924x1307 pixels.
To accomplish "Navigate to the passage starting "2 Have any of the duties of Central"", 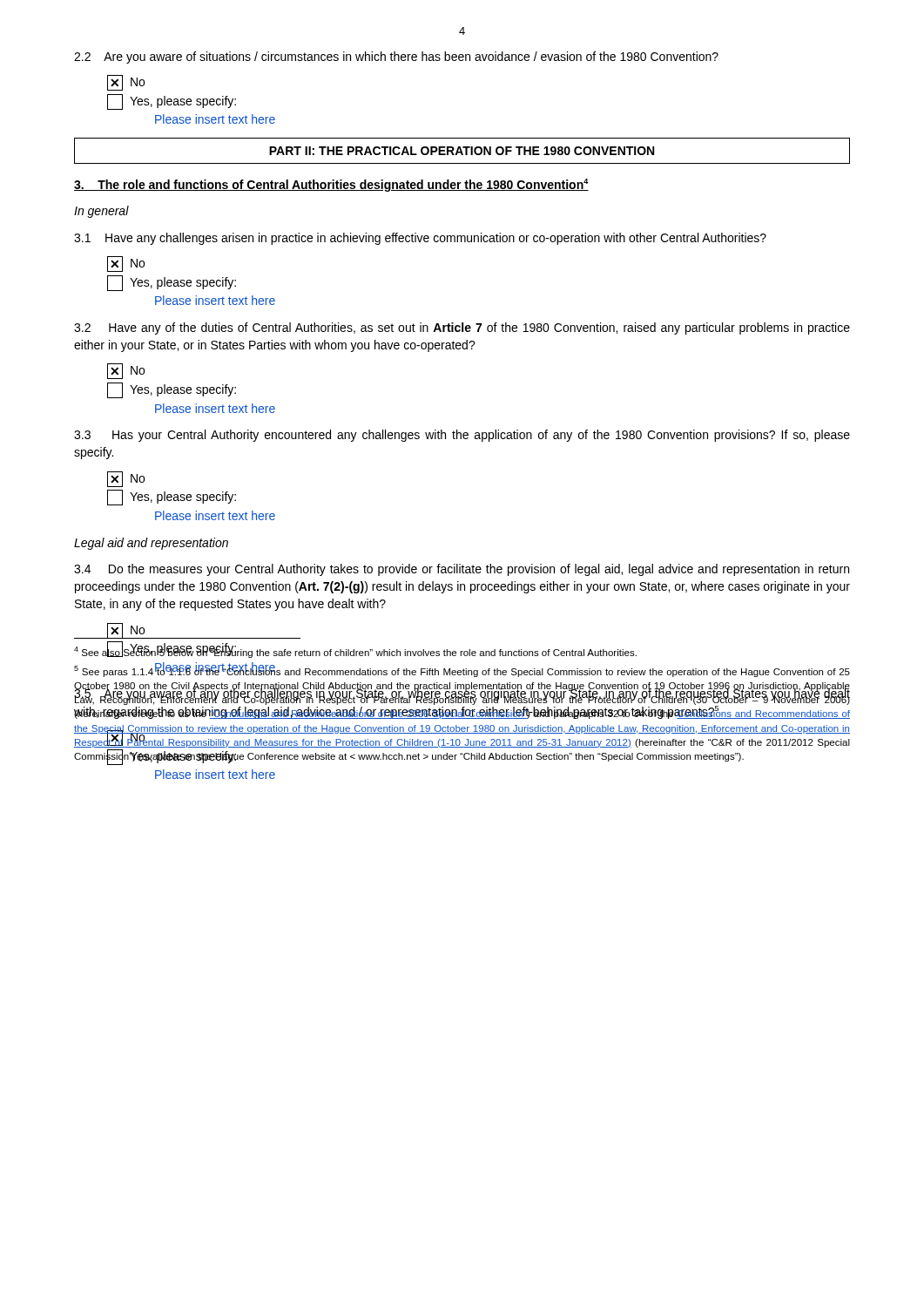I will pyautogui.click(x=462, y=328).
